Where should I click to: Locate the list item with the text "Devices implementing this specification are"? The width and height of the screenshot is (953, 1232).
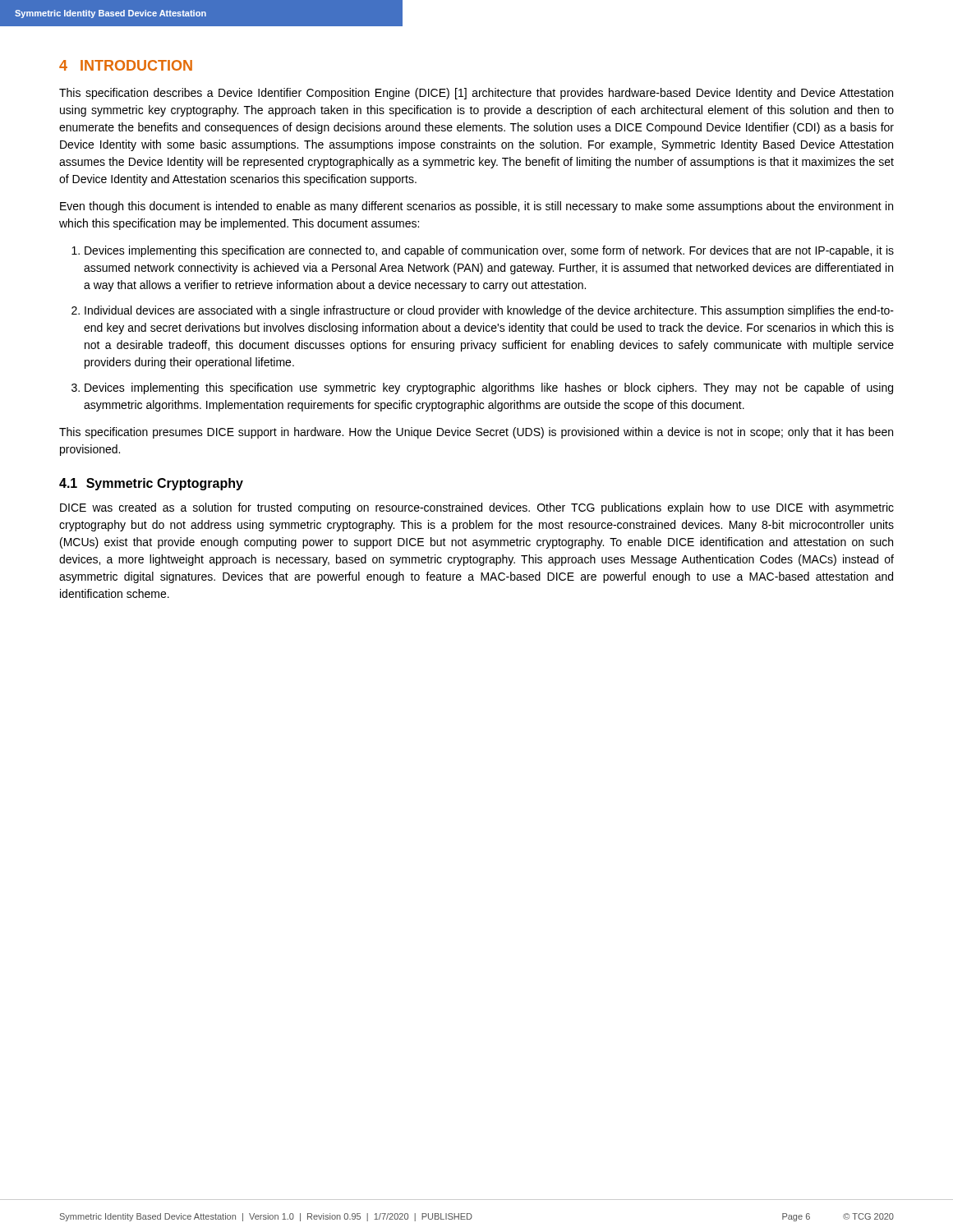tap(489, 268)
